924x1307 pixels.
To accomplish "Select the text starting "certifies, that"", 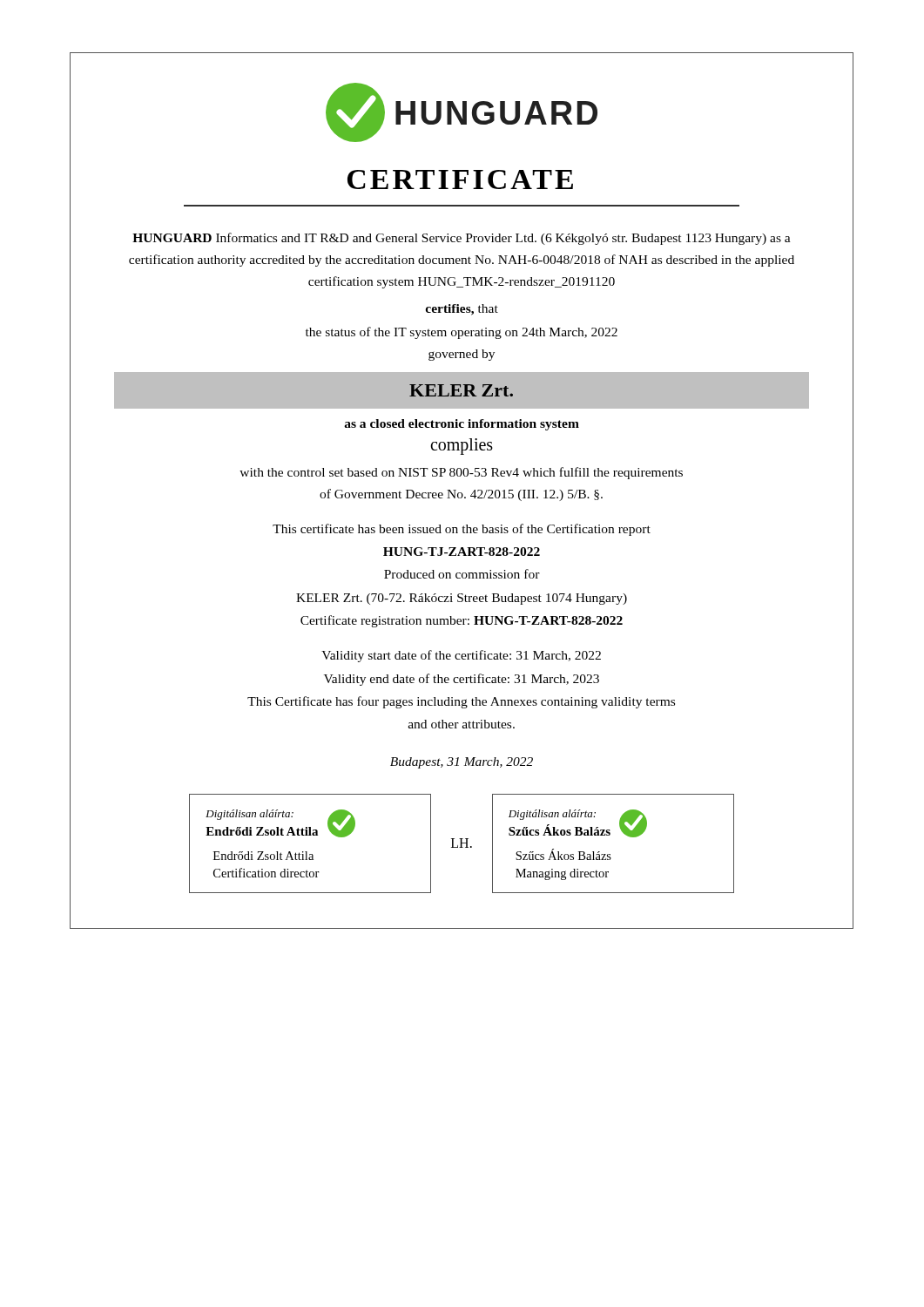I will (x=462, y=308).
